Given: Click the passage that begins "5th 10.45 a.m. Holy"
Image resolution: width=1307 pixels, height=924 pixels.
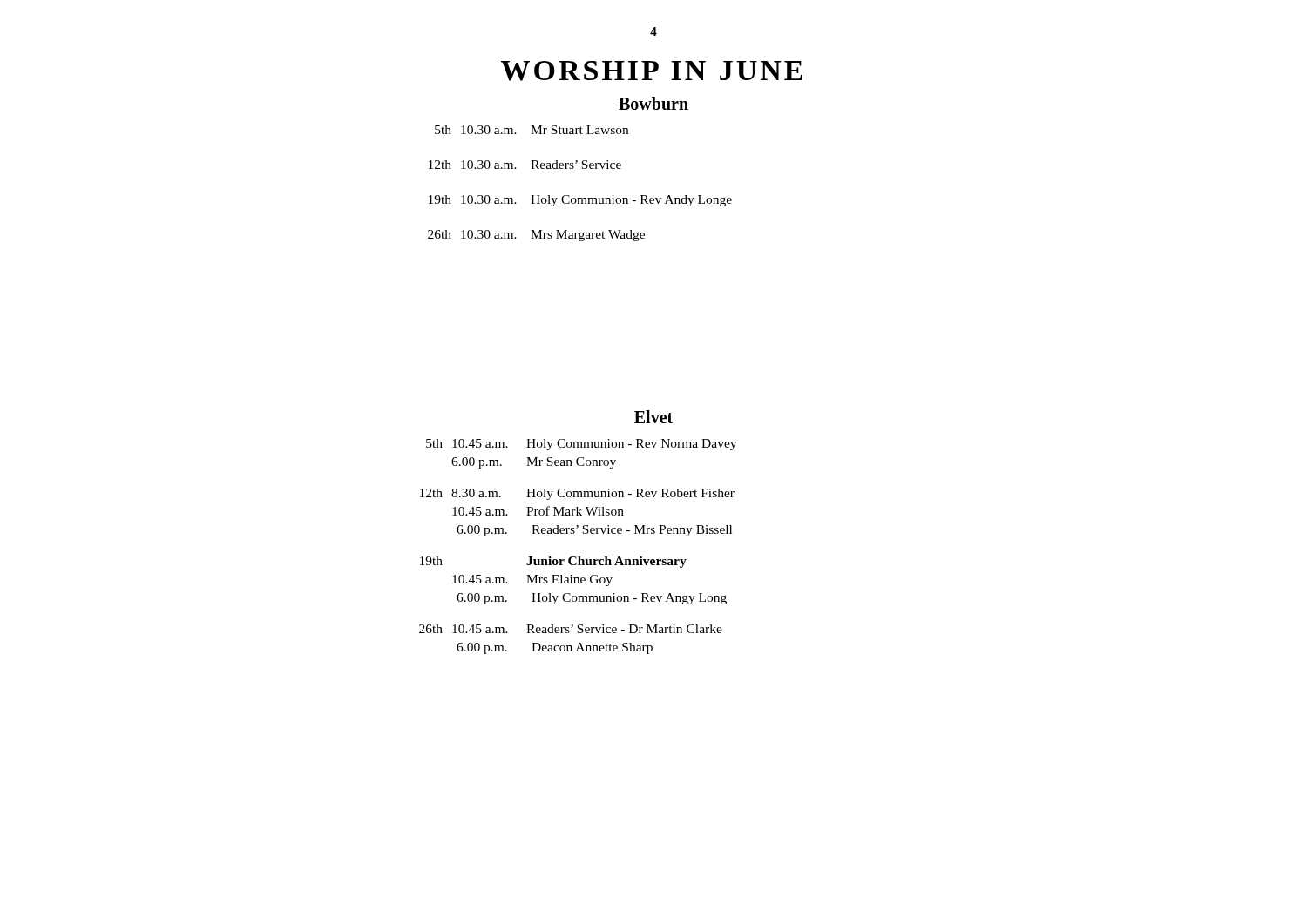Looking at the screenshot, I should click(680, 452).
